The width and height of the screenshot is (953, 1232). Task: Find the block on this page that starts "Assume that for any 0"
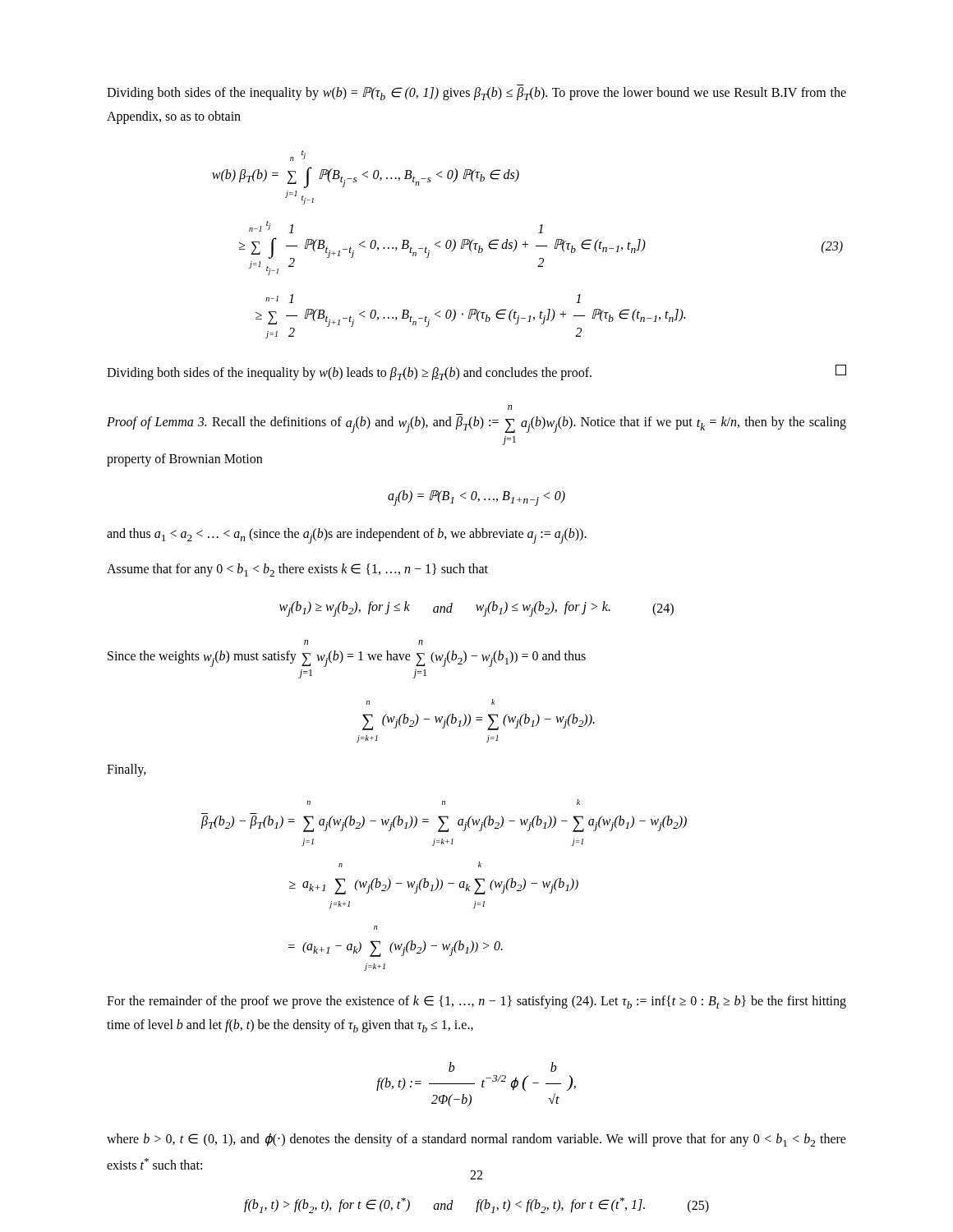coord(297,571)
